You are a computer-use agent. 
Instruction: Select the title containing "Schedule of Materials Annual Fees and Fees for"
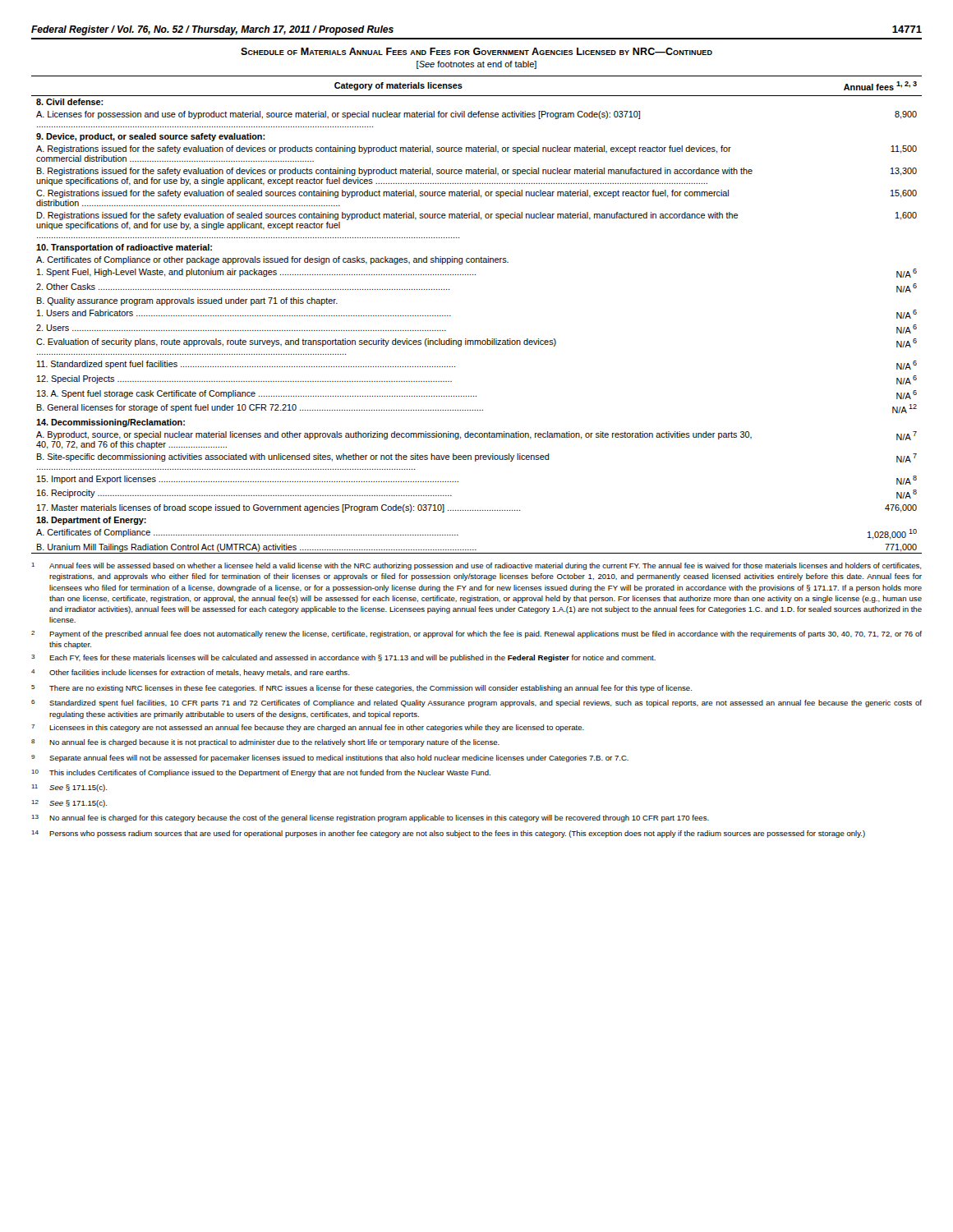click(476, 52)
